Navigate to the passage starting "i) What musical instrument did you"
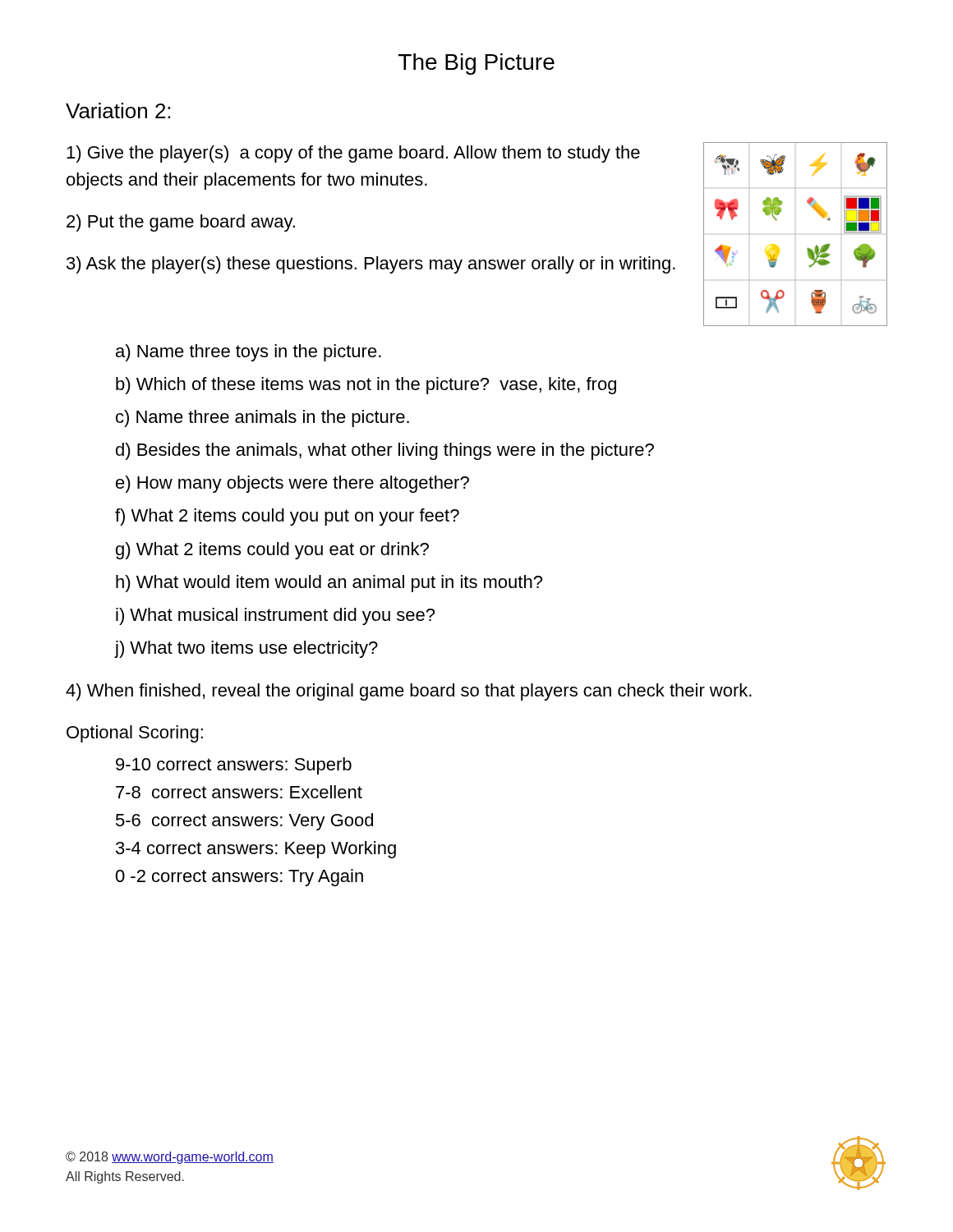This screenshot has height=1232, width=953. click(x=275, y=615)
